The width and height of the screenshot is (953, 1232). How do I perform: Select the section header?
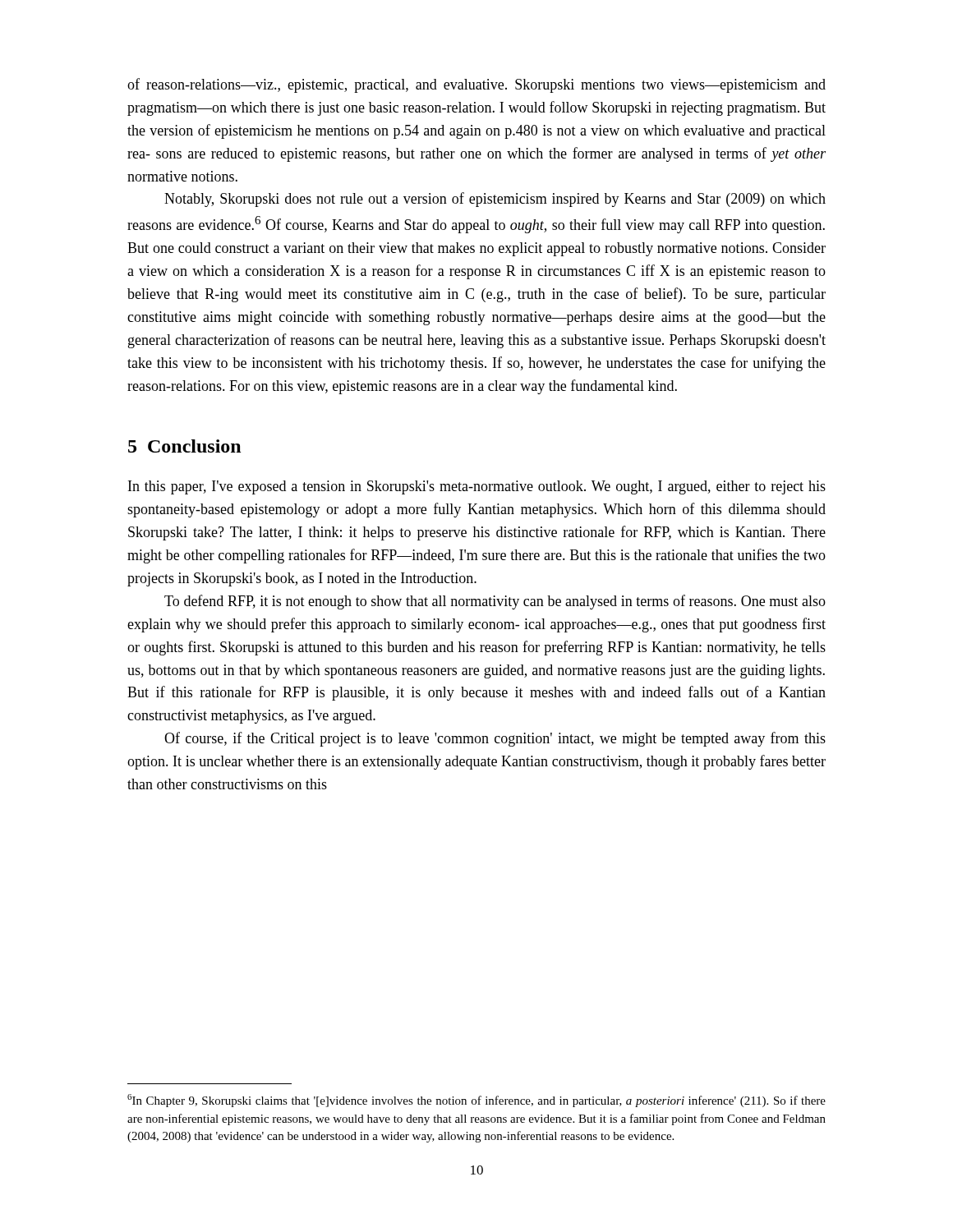184,446
